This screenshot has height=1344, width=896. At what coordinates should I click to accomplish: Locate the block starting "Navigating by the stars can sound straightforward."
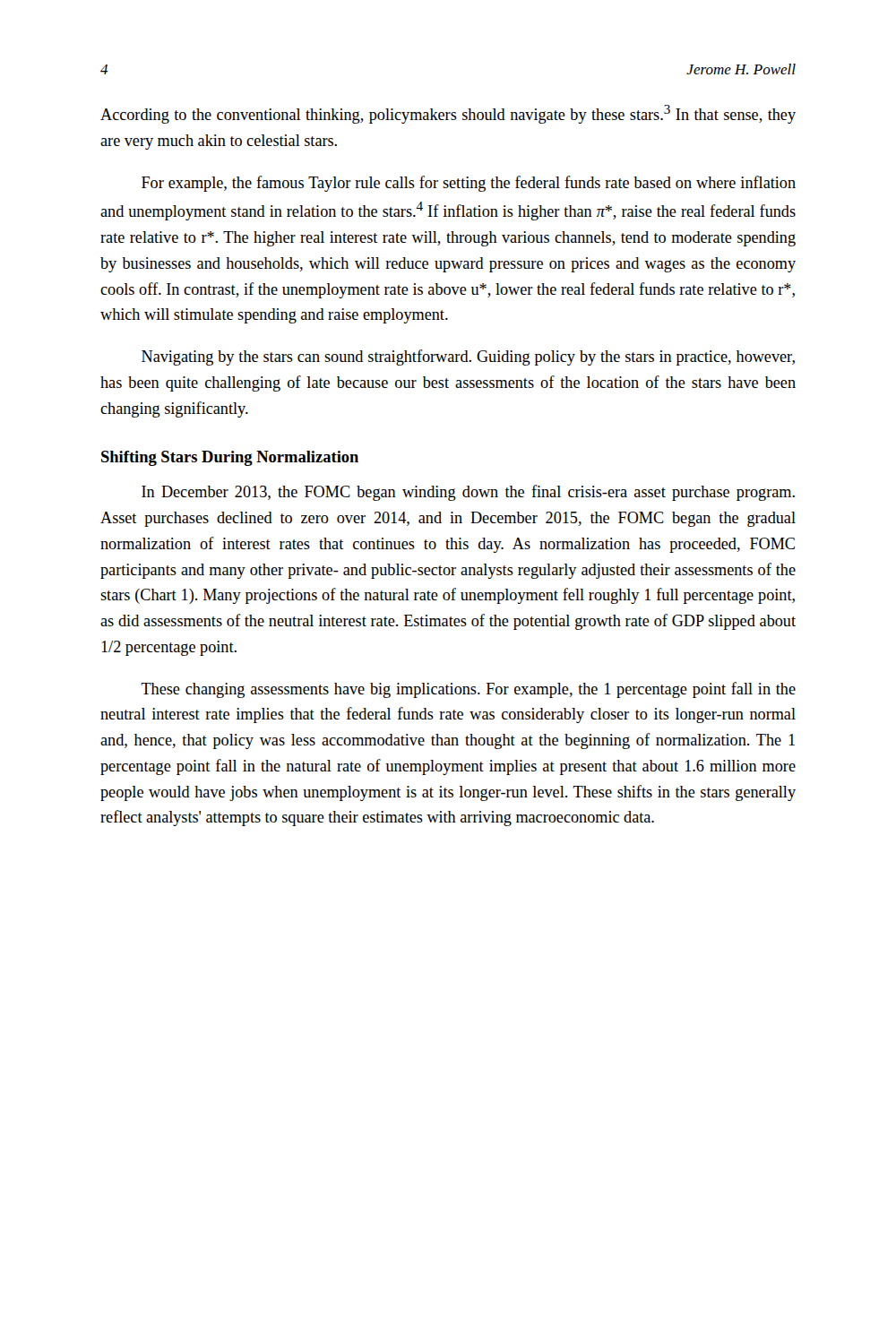tap(448, 383)
